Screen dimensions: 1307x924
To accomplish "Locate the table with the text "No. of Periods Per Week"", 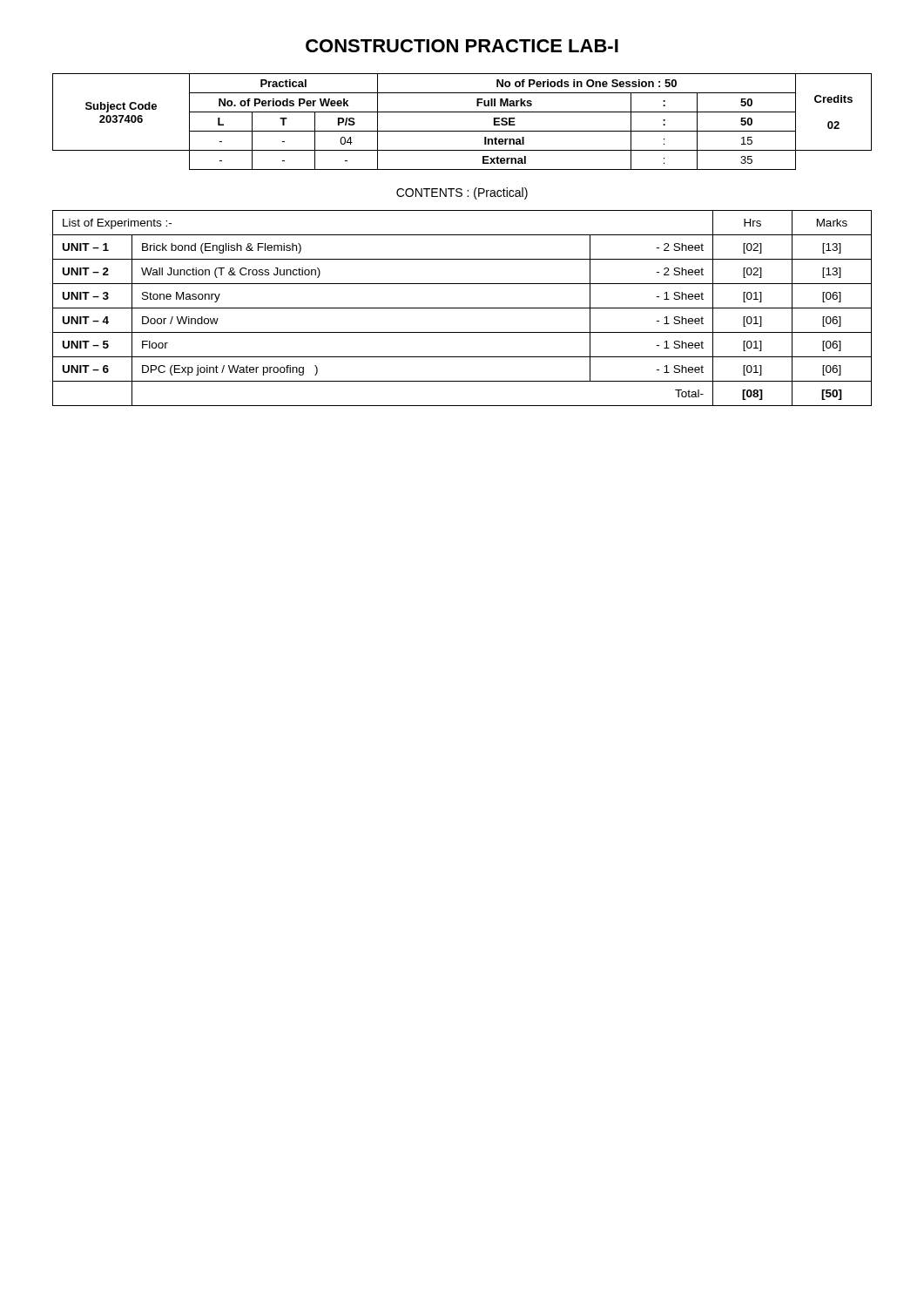I will click(462, 122).
